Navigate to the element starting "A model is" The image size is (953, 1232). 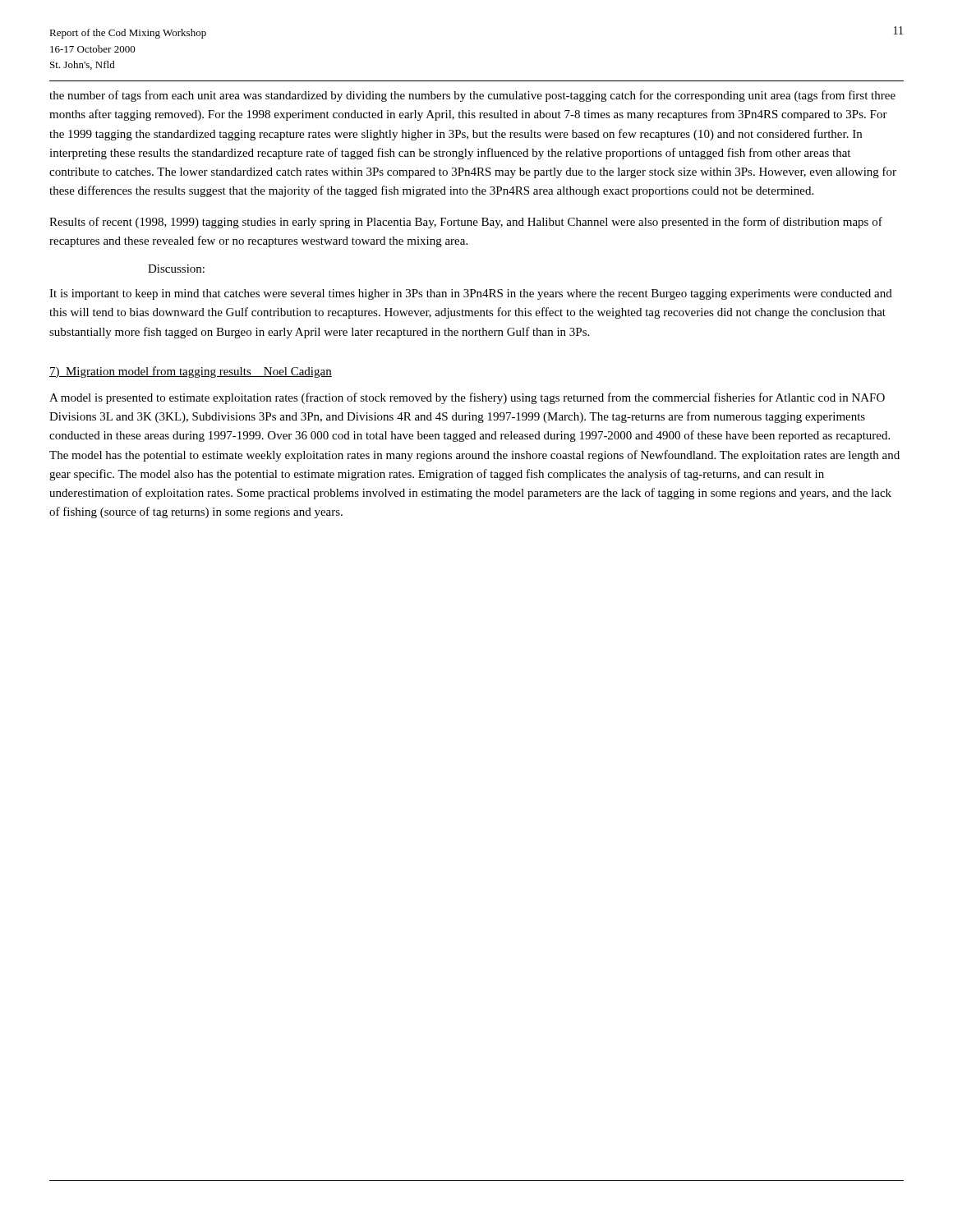[475, 455]
